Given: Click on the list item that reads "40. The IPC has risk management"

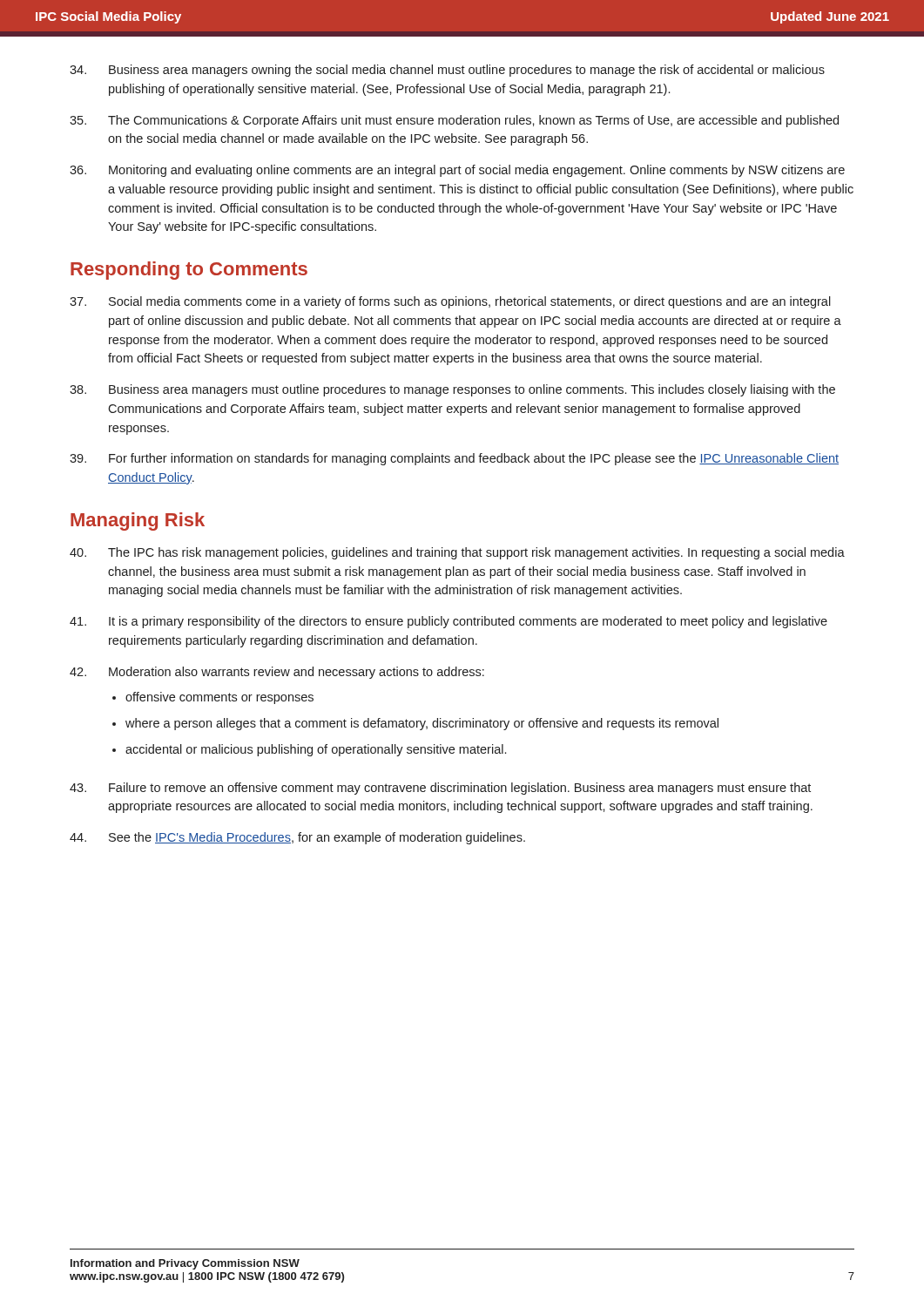Looking at the screenshot, I should pos(462,572).
